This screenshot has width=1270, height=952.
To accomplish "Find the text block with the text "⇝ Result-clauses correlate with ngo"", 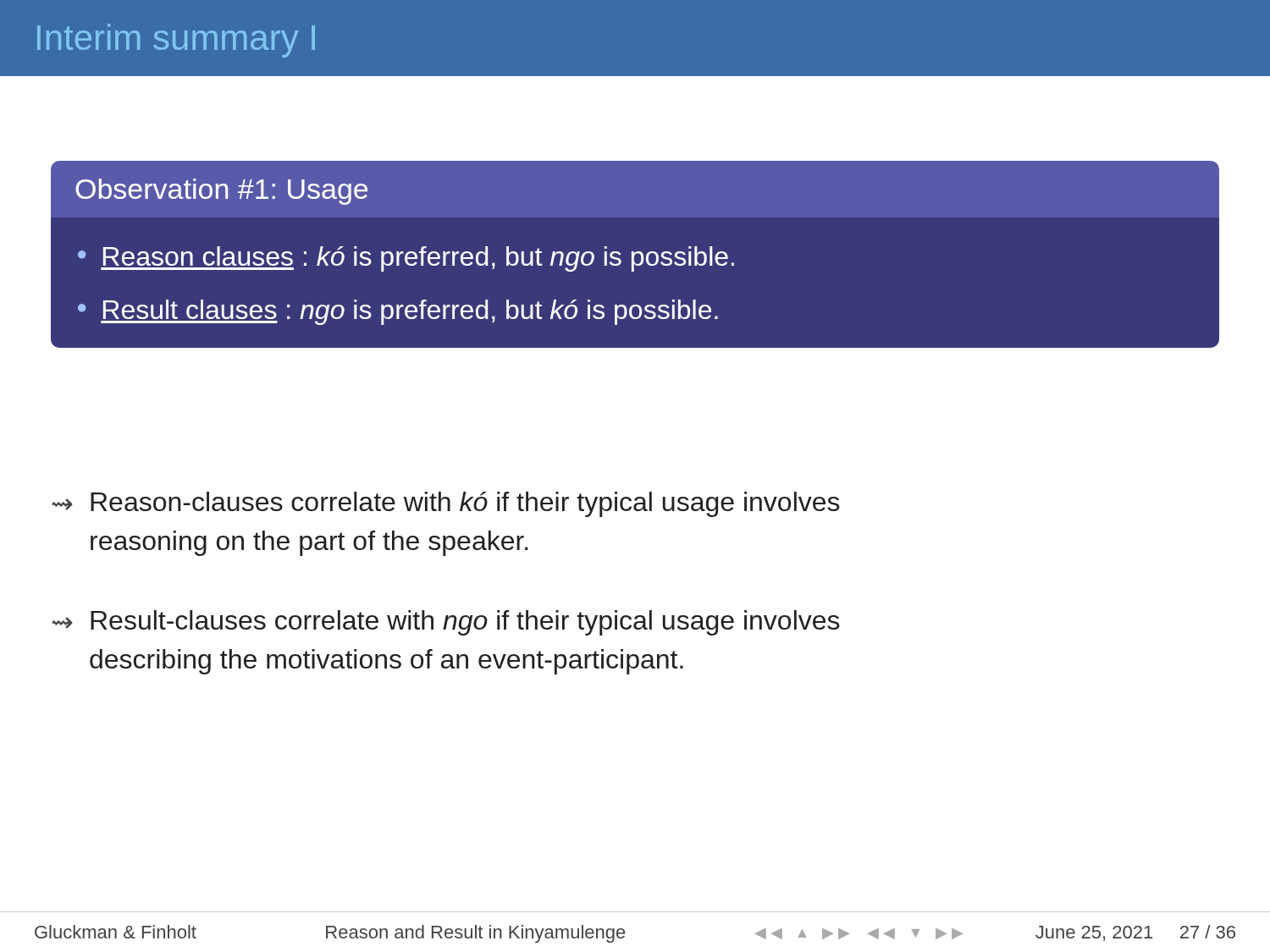I will click(446, 640).
